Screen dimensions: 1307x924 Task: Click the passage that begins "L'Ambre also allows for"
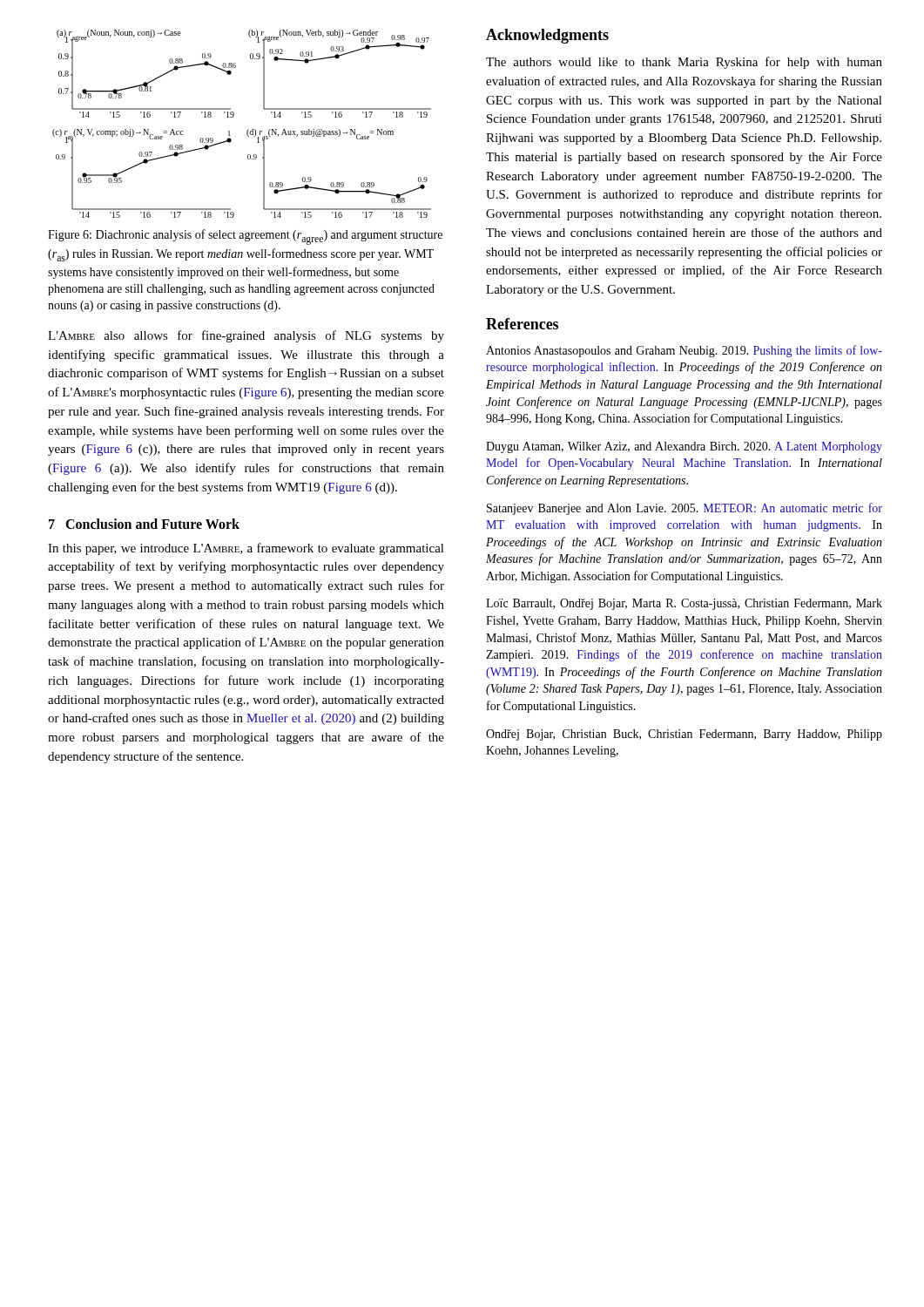[x=246, y=411]
